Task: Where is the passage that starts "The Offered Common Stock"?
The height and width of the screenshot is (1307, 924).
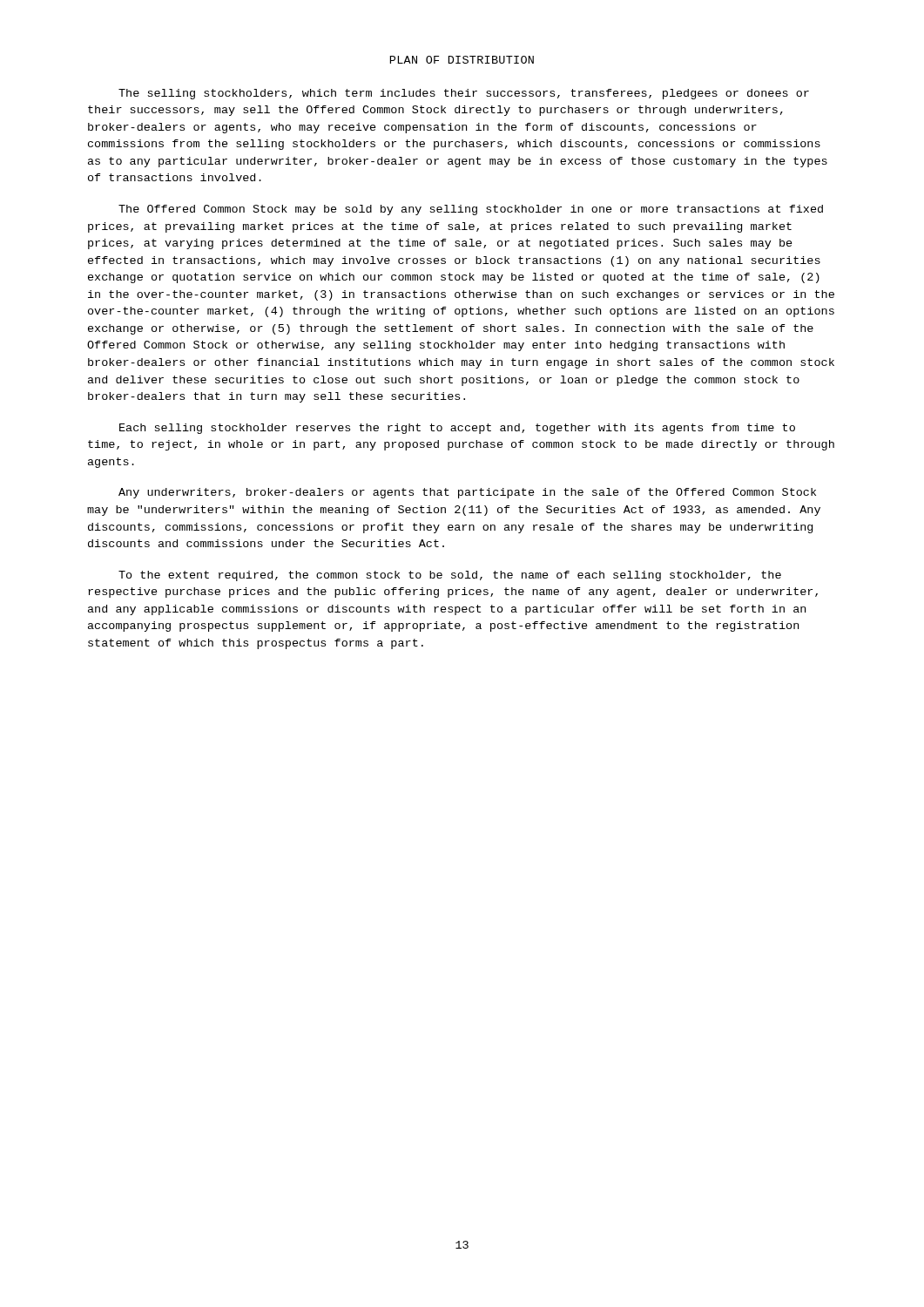Action: click(x=461, y=303)
